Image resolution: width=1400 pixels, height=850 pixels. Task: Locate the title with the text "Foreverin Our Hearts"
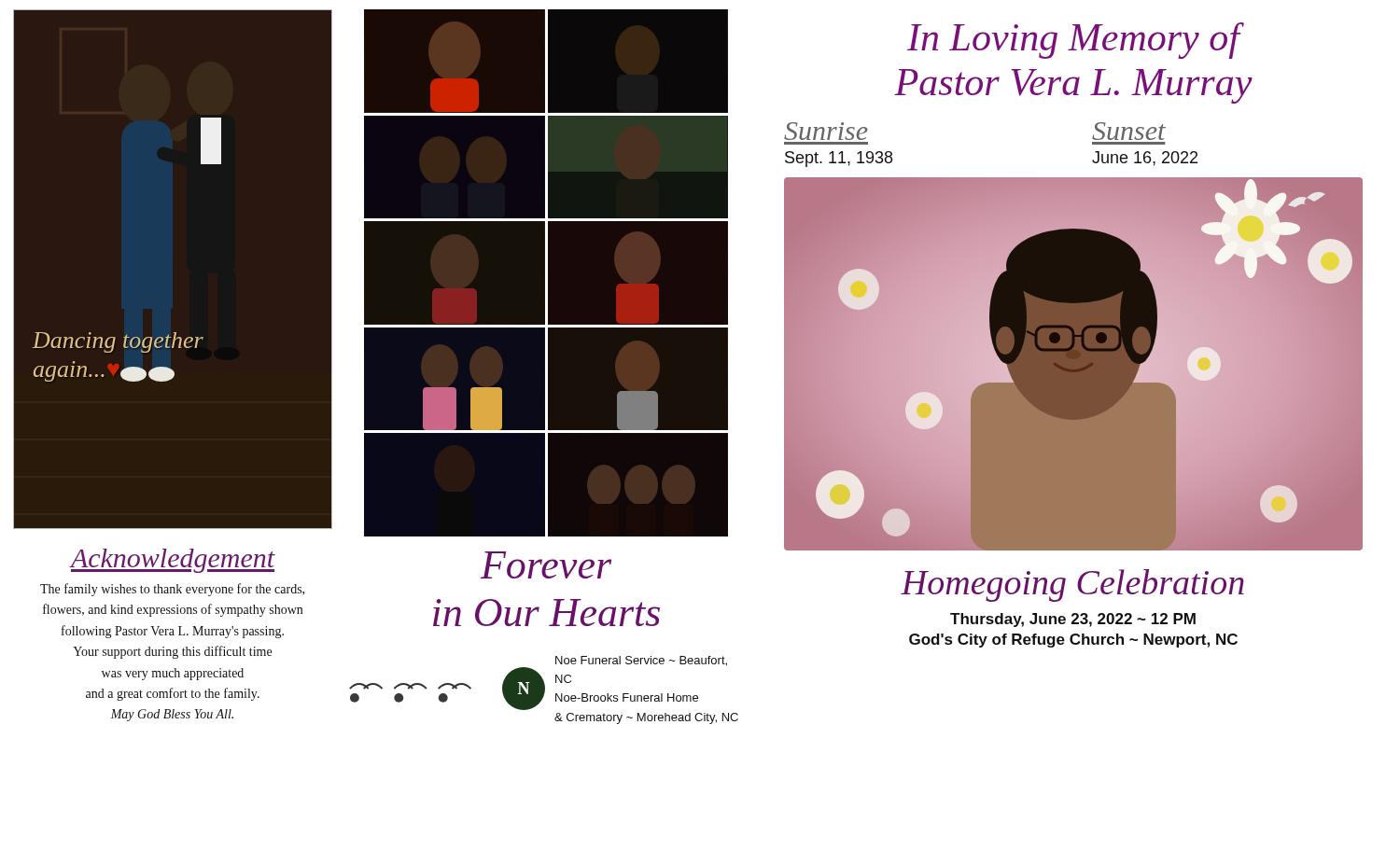(546, 589)
